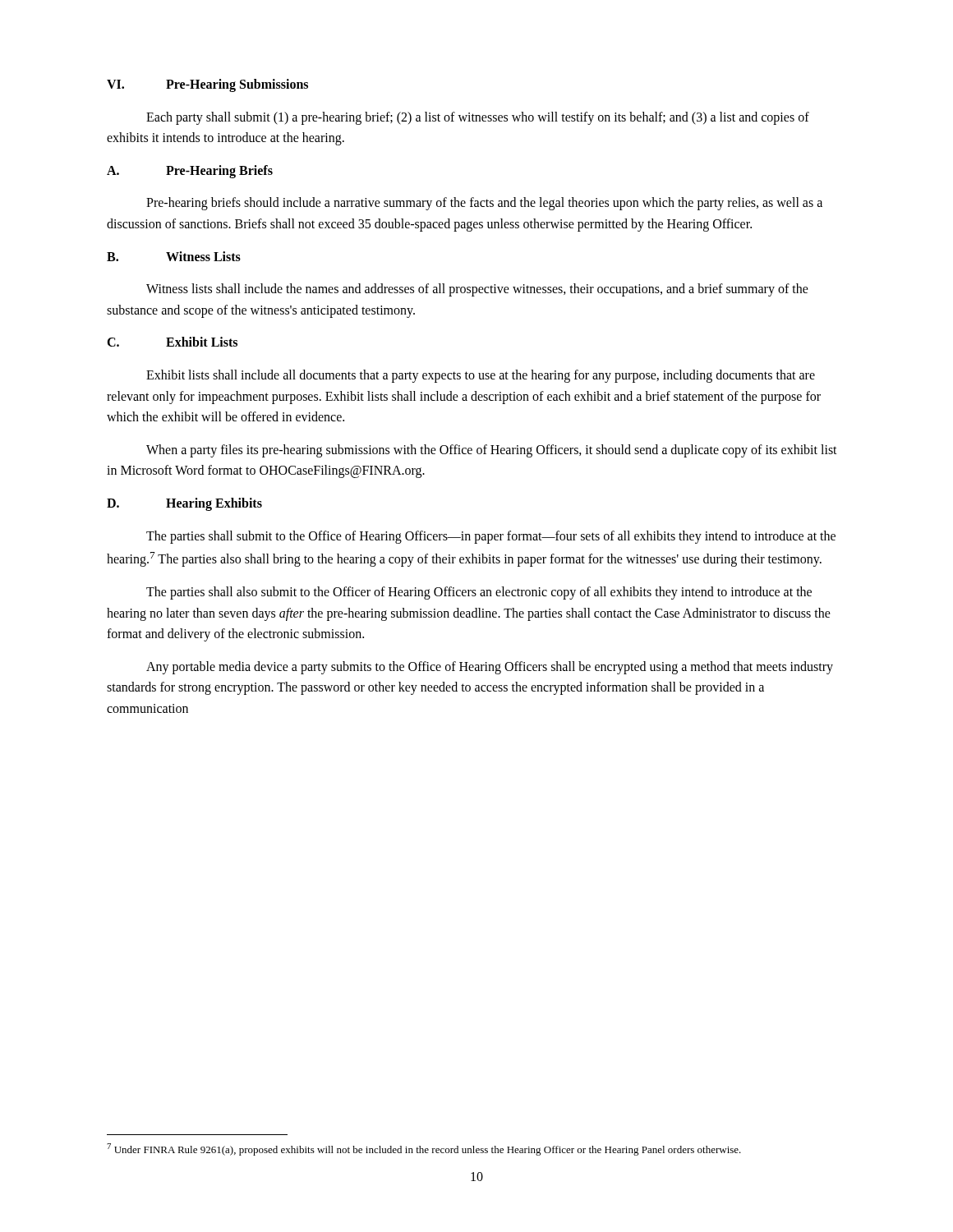Screen dimensions: 1232x953
Task: Find the block on this page that starts "Witness lists shall include the names and"
Action: pos(476,300)
